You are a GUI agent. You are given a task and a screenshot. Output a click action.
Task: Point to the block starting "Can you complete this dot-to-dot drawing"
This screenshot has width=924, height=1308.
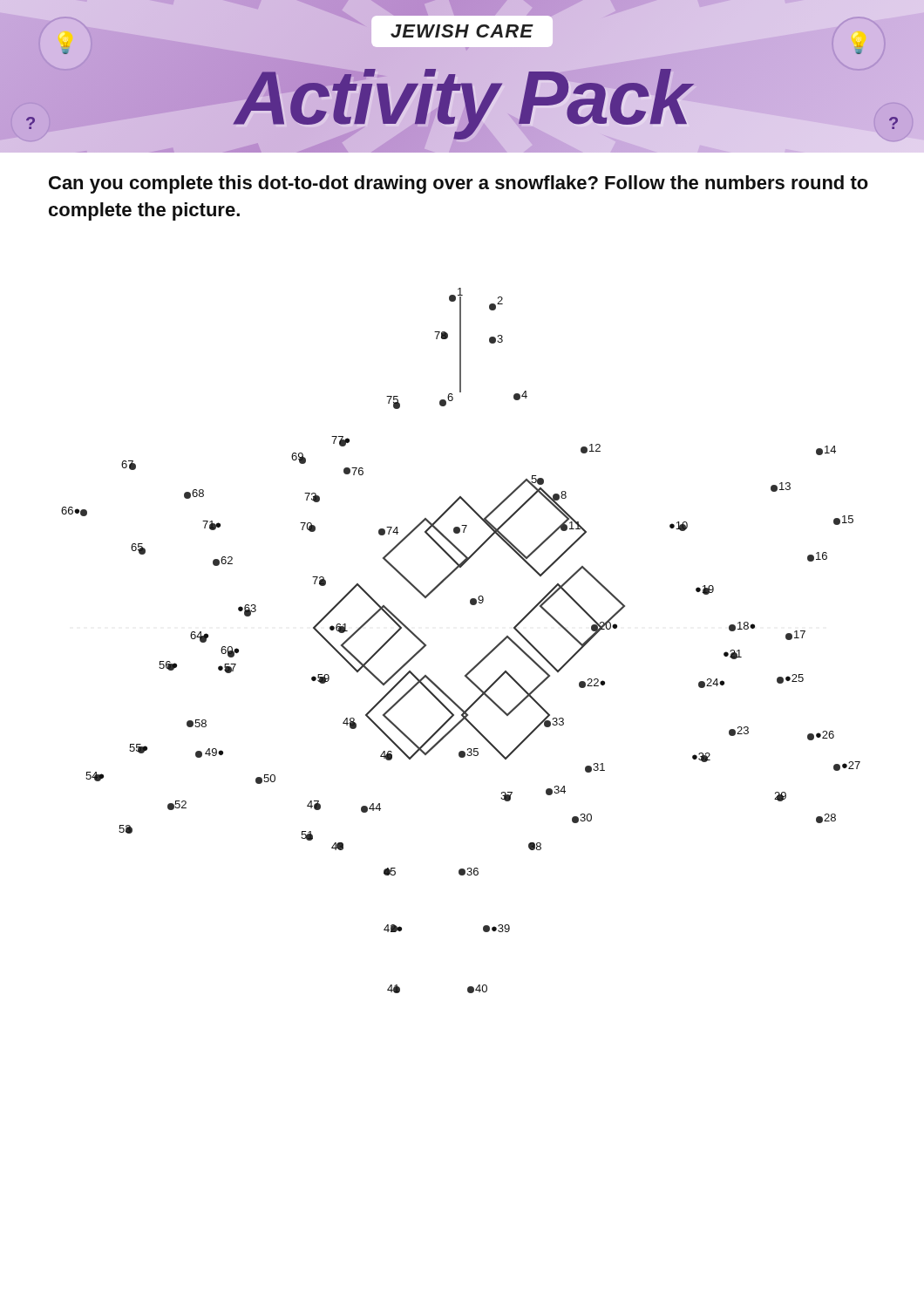pos(458,196)
